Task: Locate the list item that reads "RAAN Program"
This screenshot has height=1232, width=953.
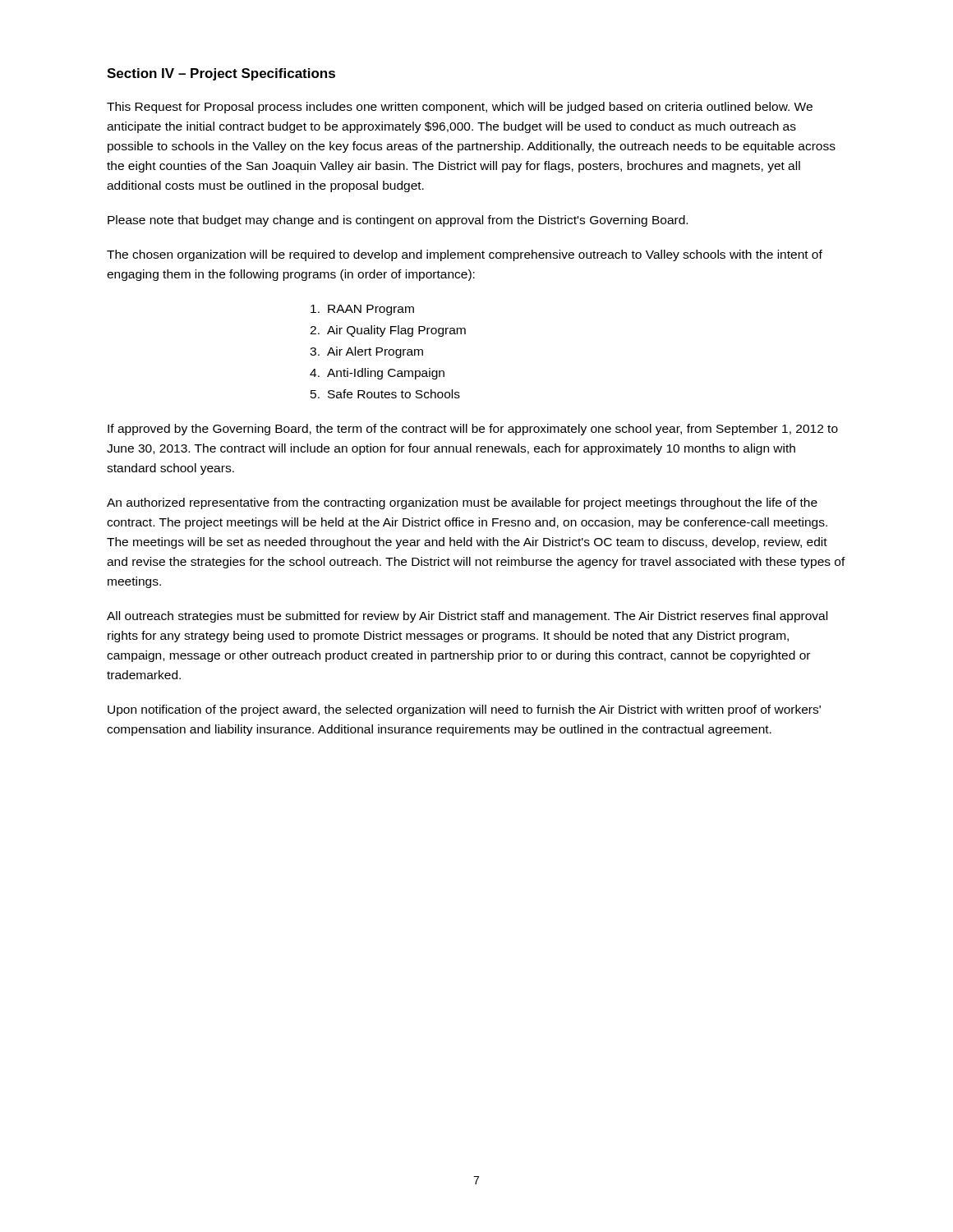Action: (355, 309)
